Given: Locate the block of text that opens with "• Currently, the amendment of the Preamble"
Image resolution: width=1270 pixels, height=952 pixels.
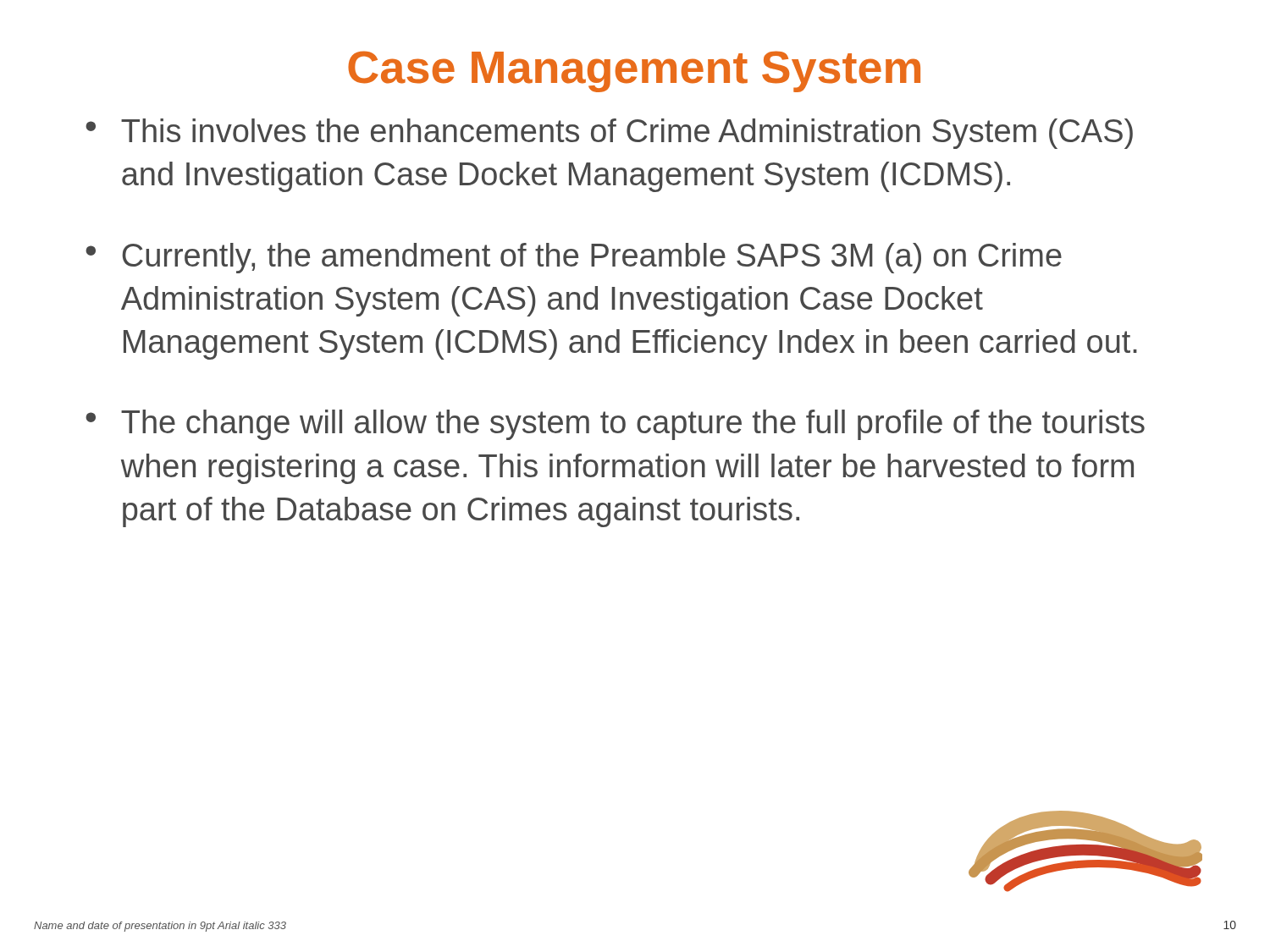Looking at the screenshot, I should point(627,299).
